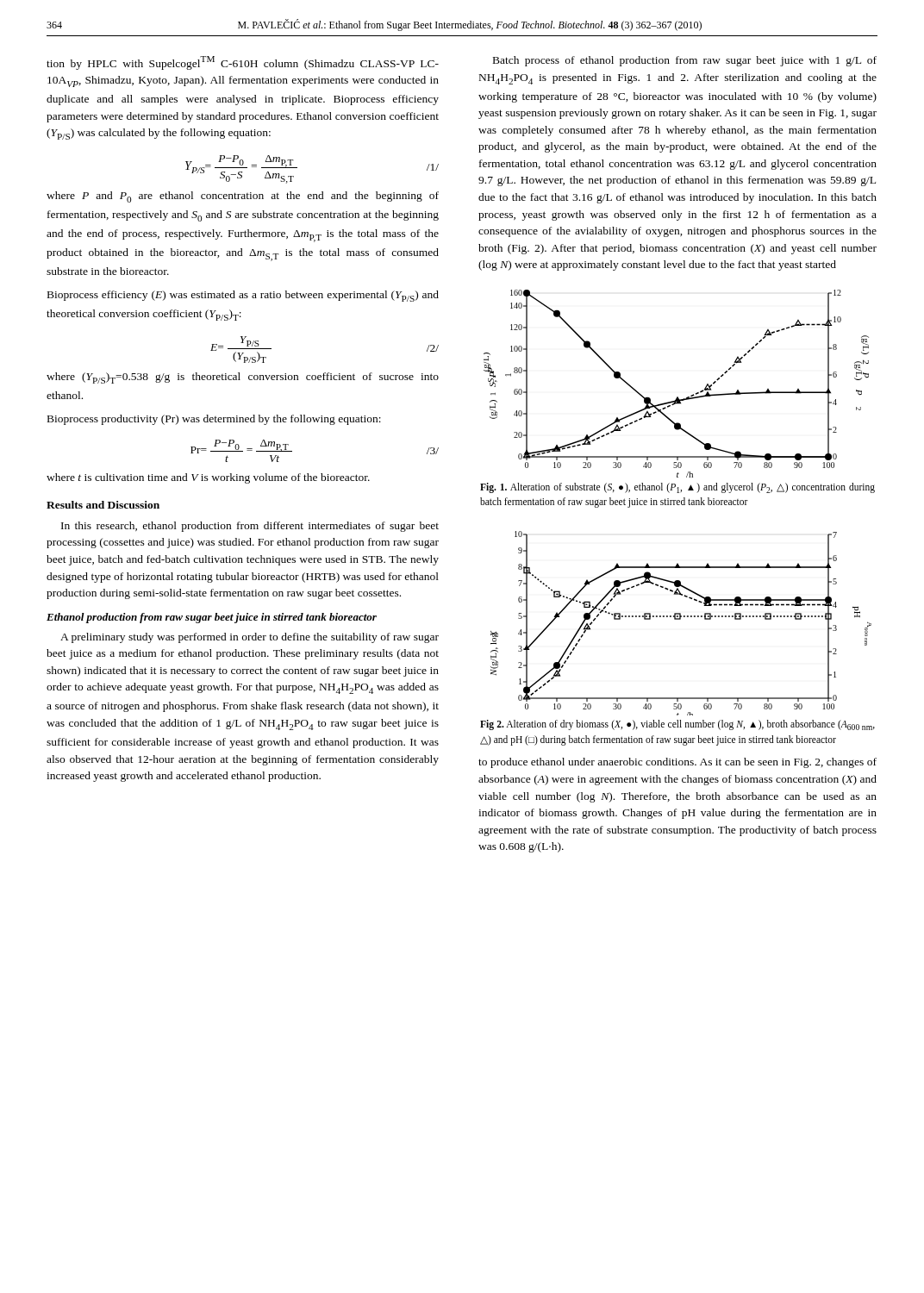
Task: Locate the text block with the text "where t is cultivation"
Action: click(243, 478)
